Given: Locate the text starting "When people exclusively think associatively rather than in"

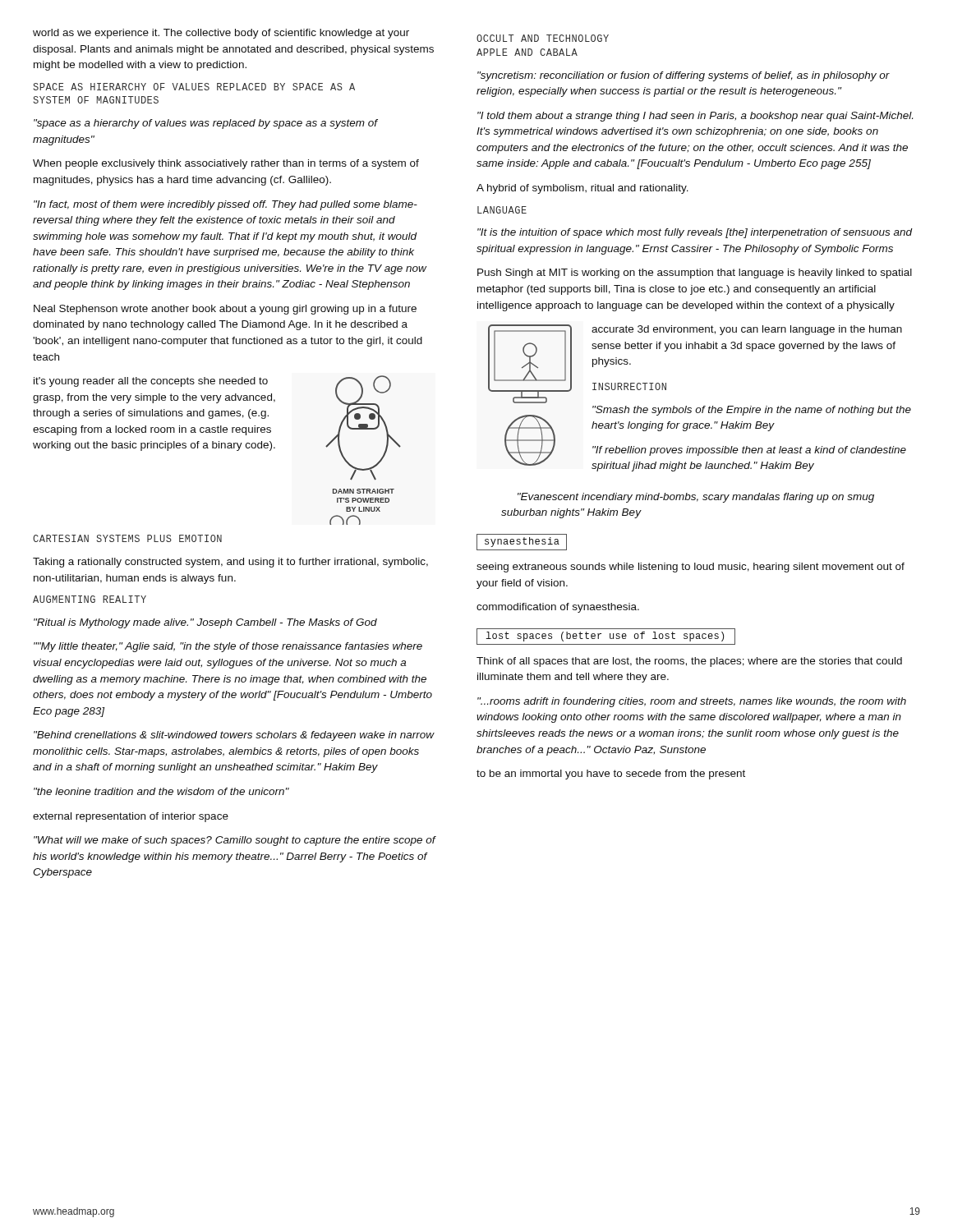Looking at the screenshot, I should pos(226,171).
